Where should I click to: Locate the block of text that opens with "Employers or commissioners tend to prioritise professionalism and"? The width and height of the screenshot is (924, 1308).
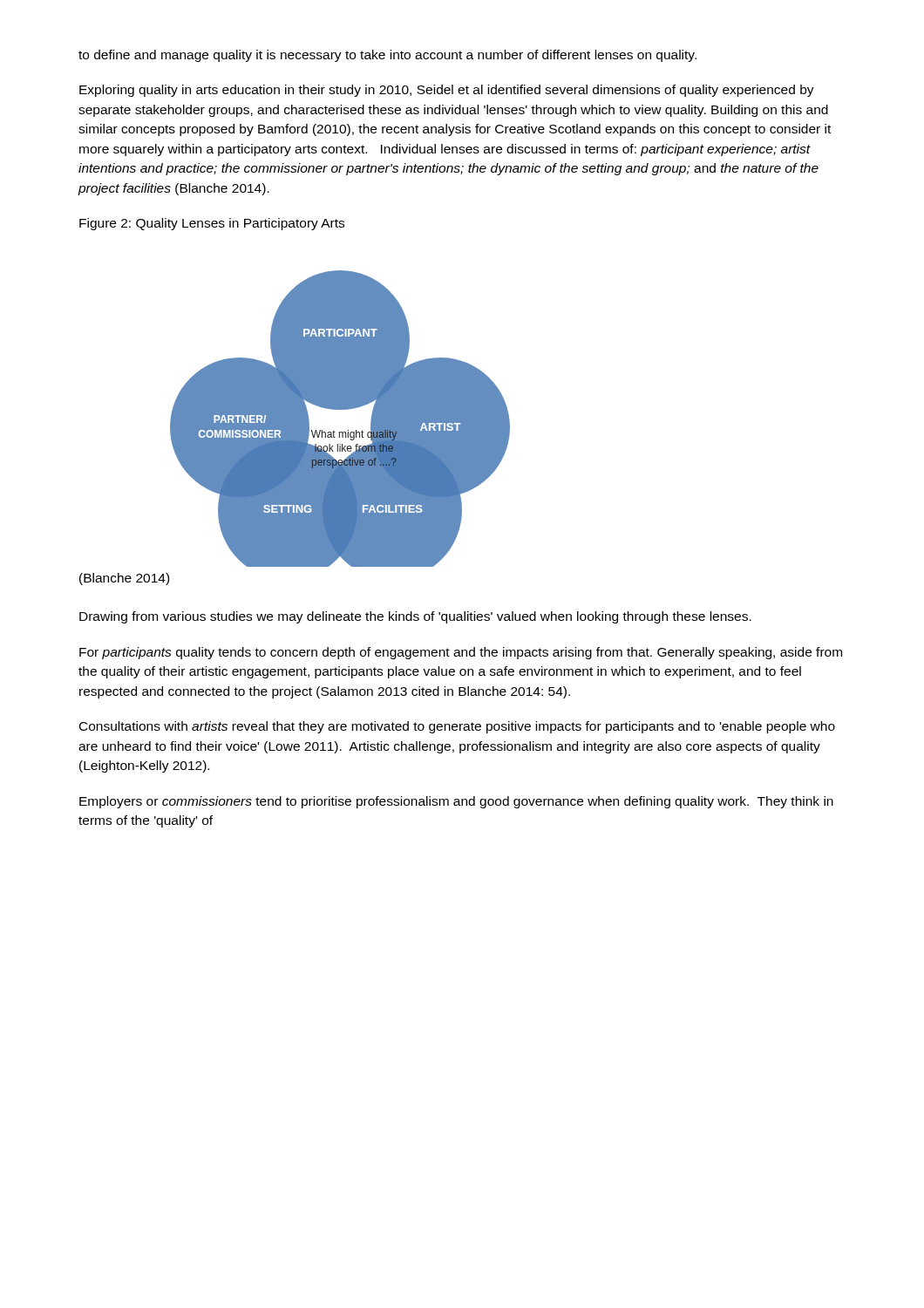456,810
